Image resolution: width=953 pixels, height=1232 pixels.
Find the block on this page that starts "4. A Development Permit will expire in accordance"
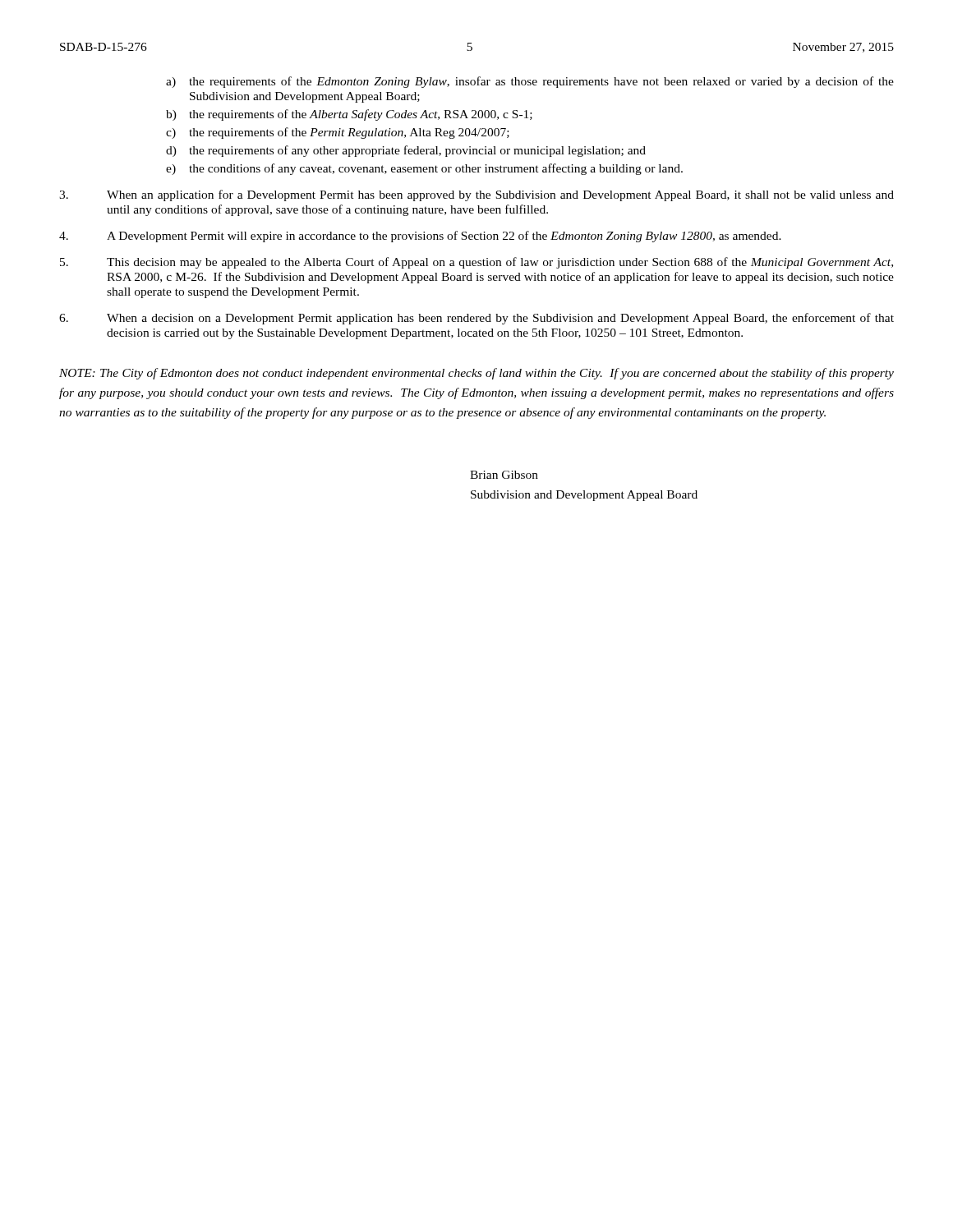click(476, 236)
